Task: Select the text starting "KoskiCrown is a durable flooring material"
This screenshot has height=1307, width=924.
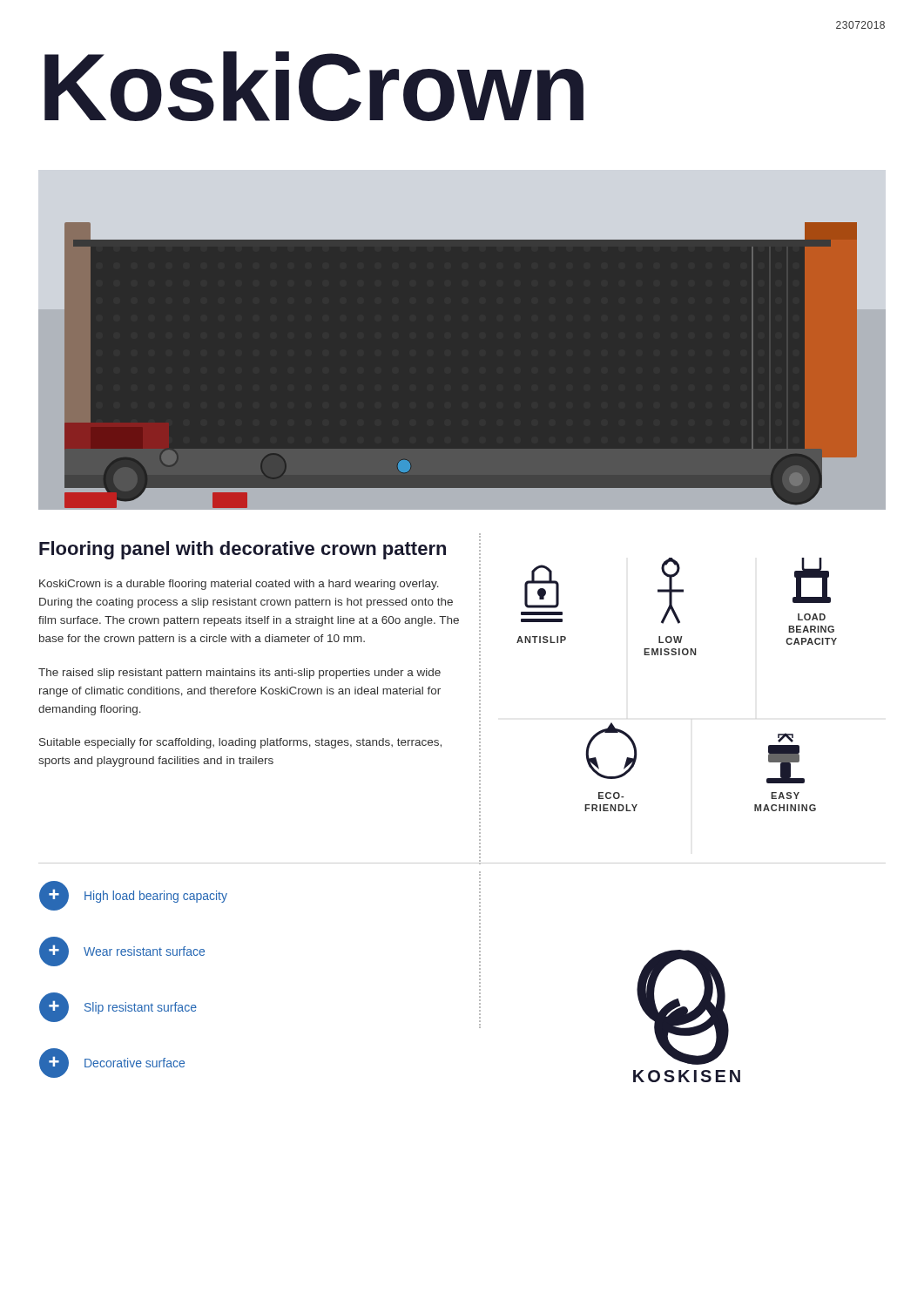Action: click(x=252, y=673)
